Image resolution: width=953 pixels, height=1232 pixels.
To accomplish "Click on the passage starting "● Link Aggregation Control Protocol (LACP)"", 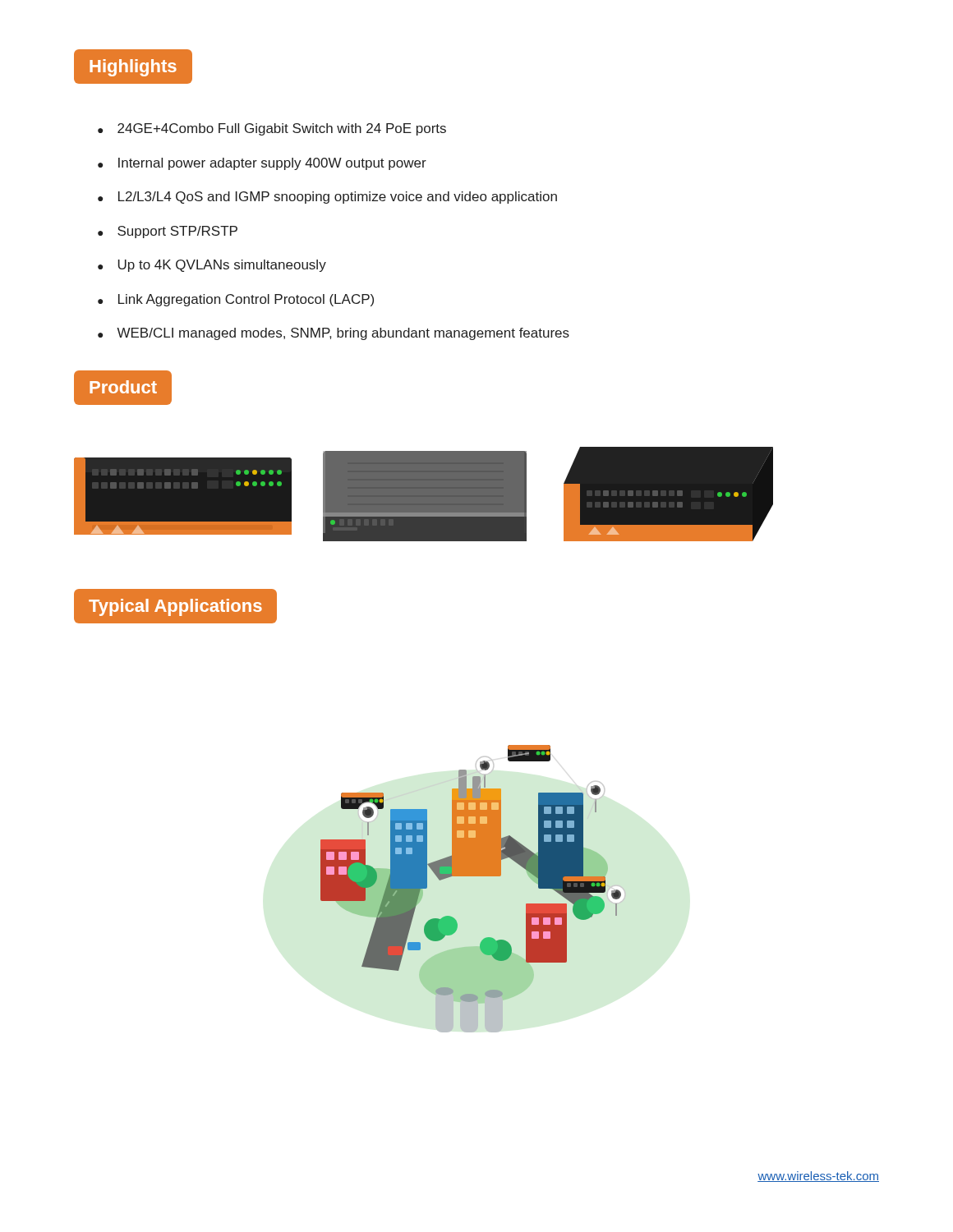I will click(x=236, y=299).
